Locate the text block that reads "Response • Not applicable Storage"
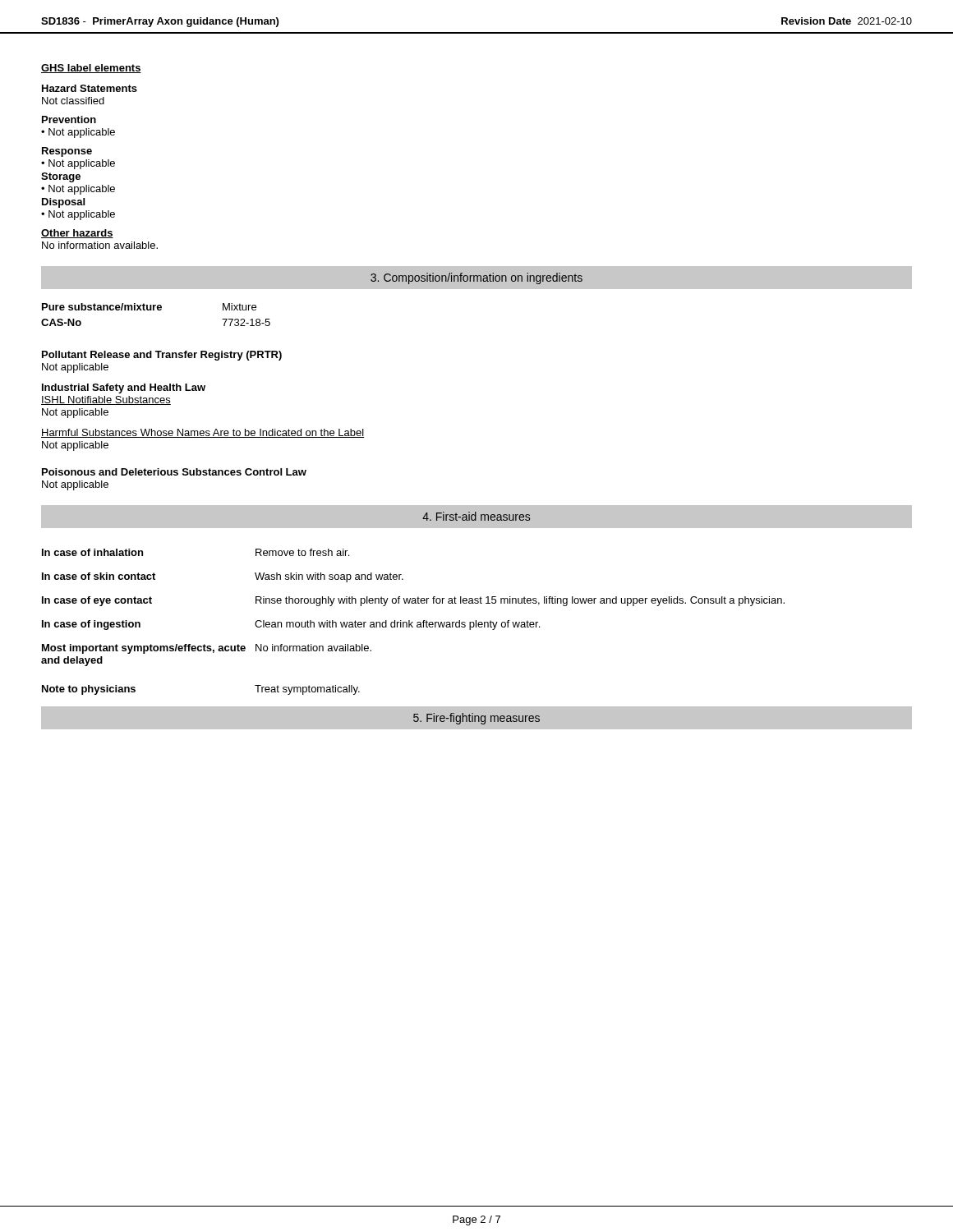This screenshot has height=1232, width=953. click(67, 152)
